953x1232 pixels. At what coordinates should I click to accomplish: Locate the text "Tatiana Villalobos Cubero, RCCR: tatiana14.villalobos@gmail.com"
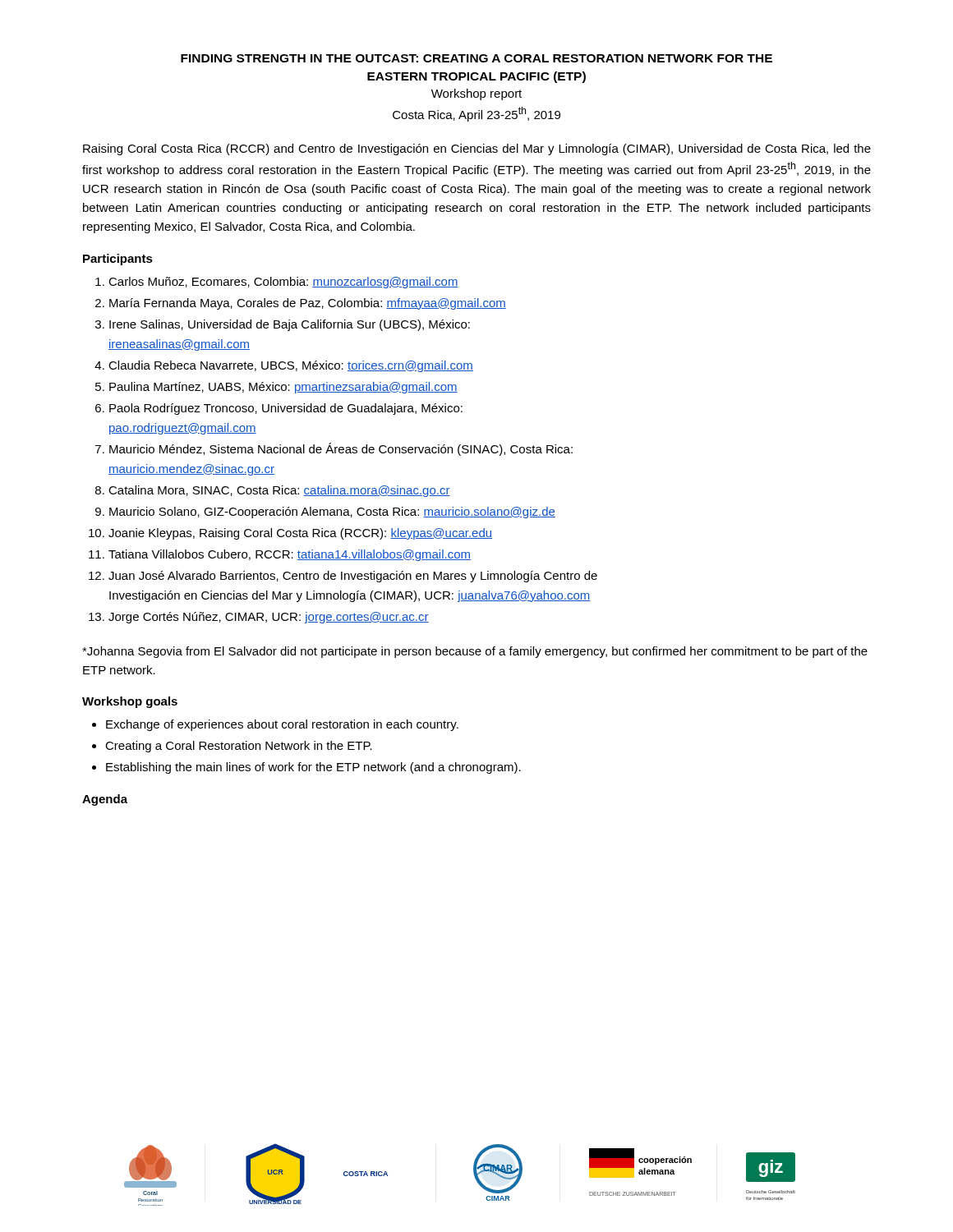290,555
